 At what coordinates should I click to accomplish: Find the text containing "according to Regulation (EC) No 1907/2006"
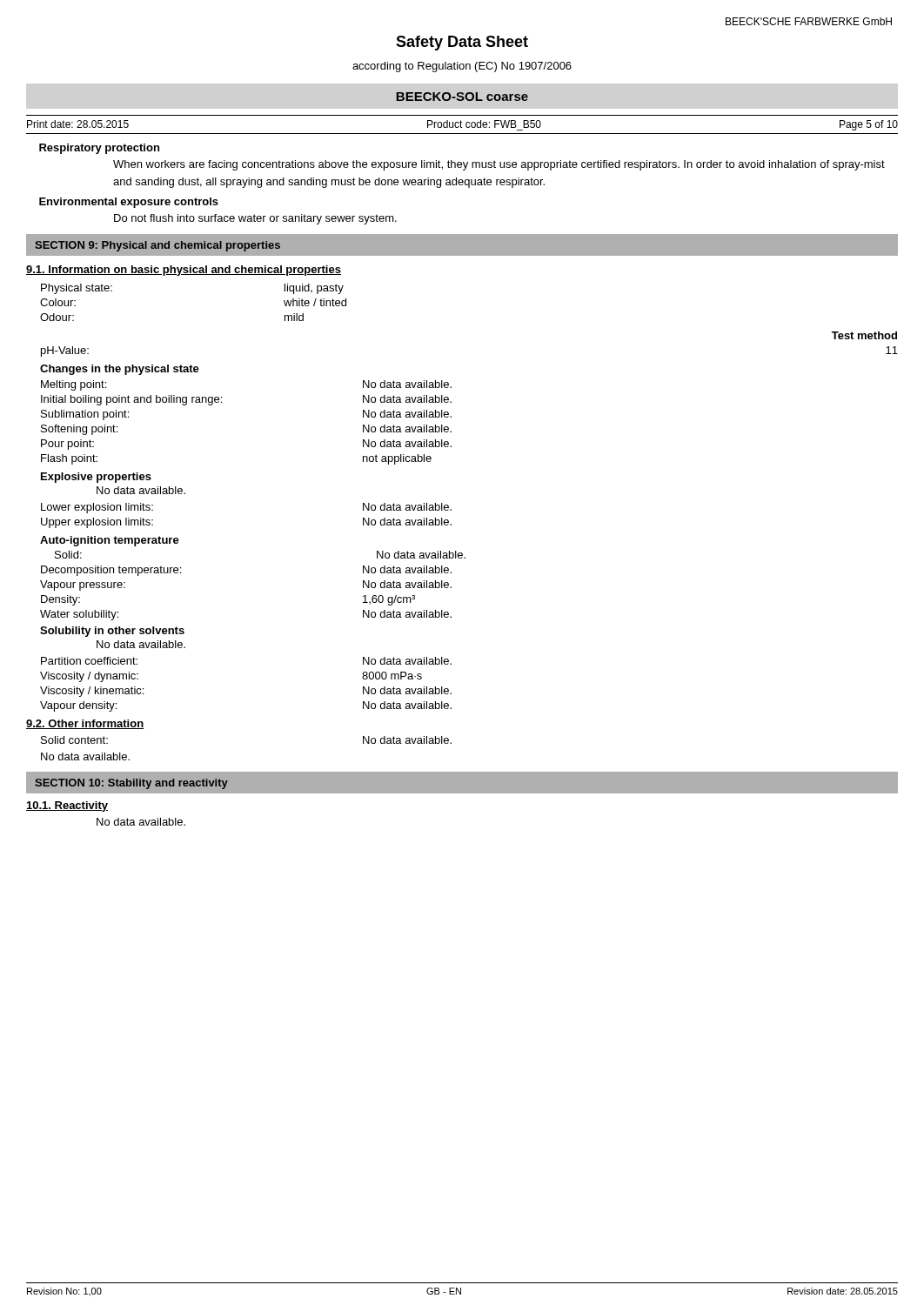click(x=462, y=66)
